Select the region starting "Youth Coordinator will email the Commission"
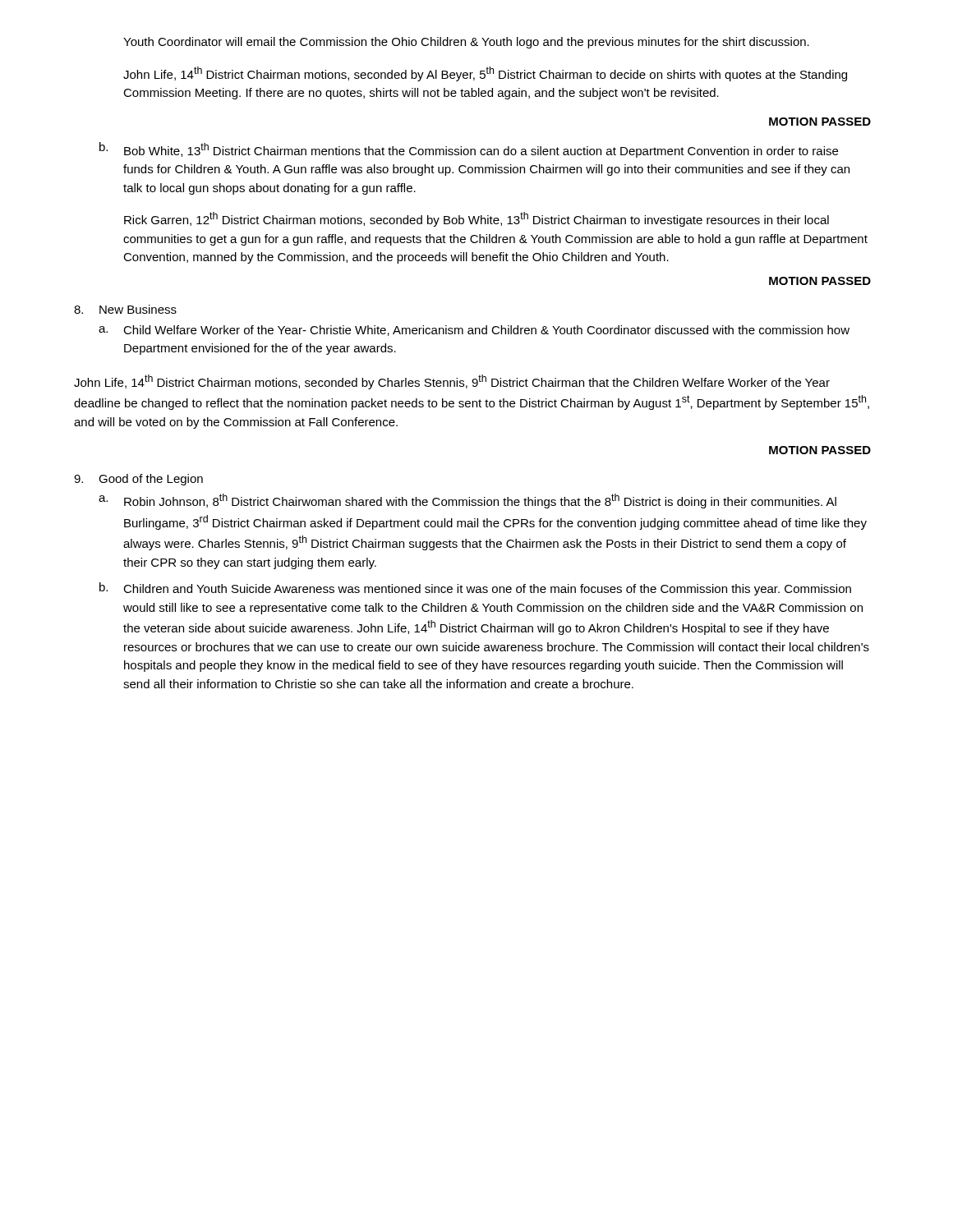This screenshot has width=953, height=1232. point(467,41)
